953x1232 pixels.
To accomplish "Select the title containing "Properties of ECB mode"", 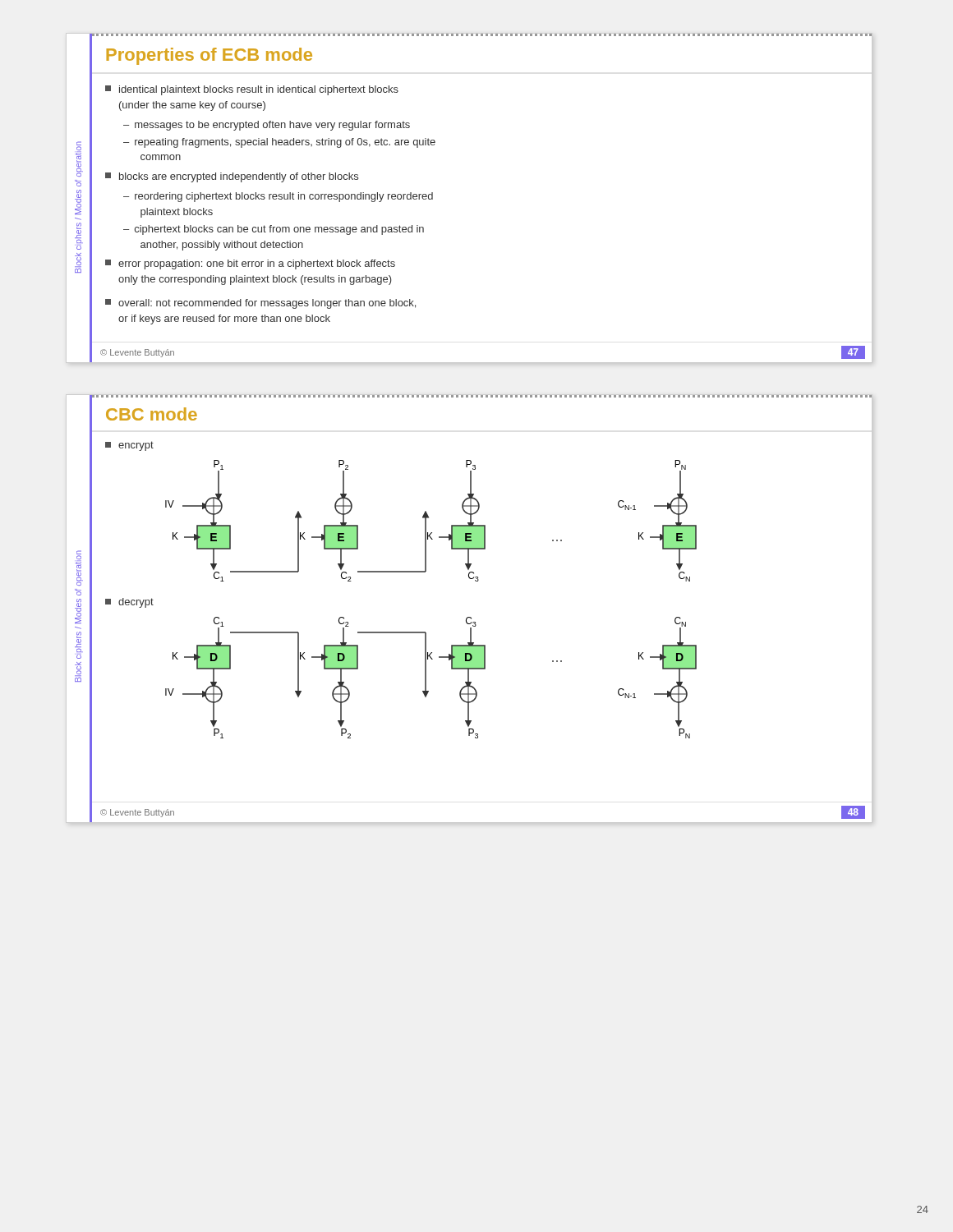I will pyautogui.click(x=209, y=55).
